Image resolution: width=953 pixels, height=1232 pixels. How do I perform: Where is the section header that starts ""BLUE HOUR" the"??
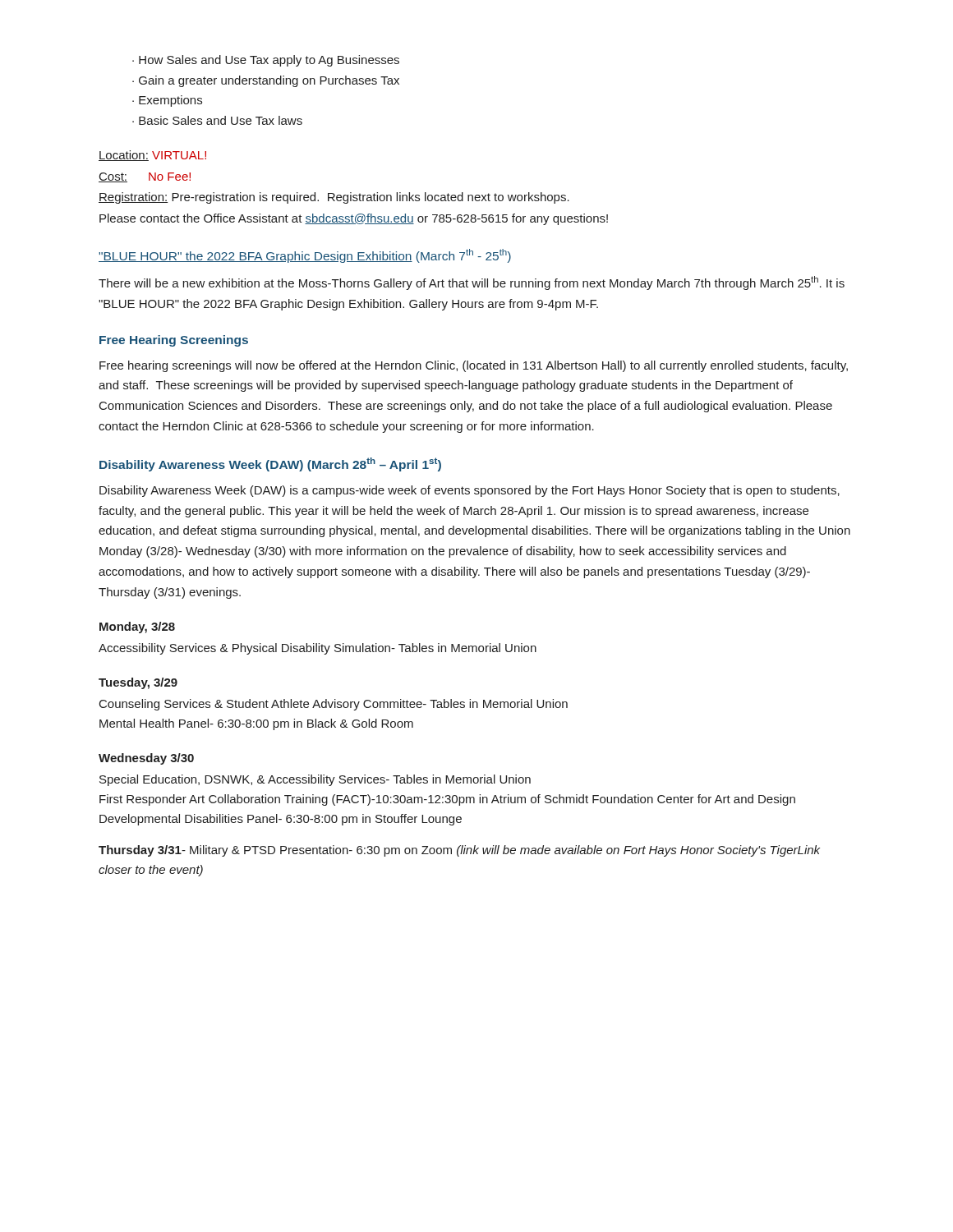[305, 255]
